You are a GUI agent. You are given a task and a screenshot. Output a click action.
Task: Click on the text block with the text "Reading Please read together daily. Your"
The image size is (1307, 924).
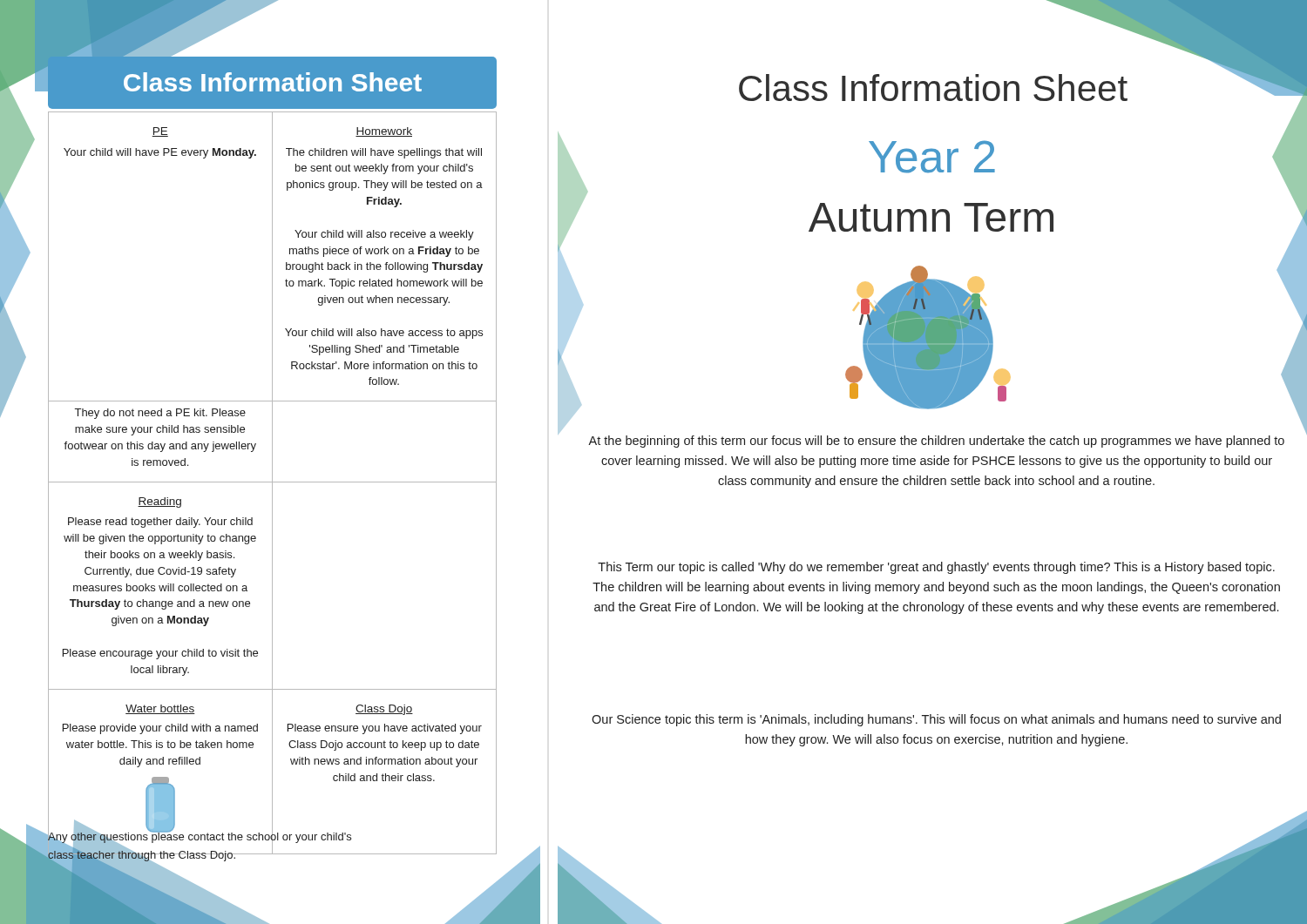[160, 584]
